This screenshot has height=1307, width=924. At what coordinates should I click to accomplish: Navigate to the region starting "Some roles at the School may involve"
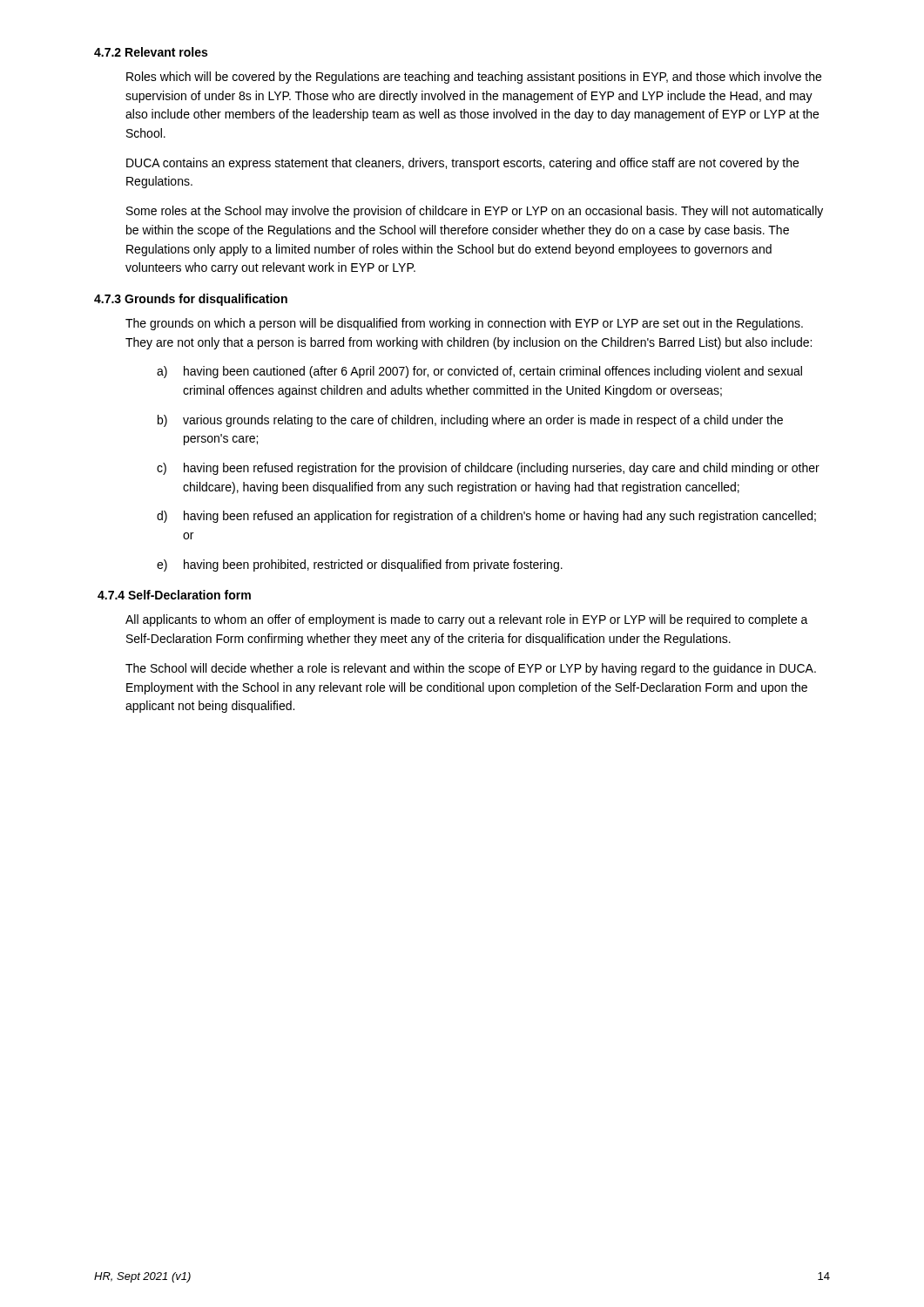tap(474, 239)
